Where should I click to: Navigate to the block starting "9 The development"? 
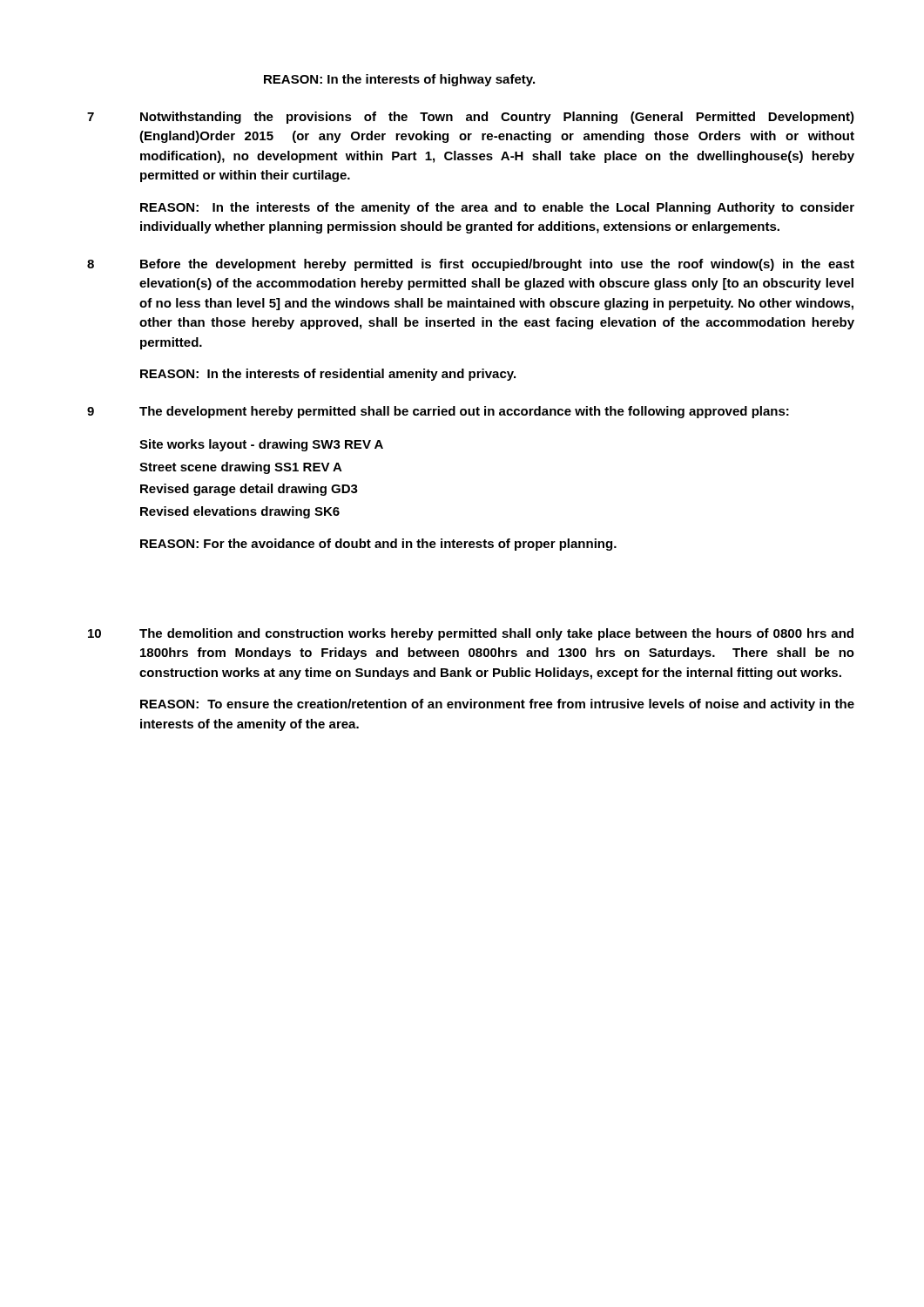coord(471,417)
